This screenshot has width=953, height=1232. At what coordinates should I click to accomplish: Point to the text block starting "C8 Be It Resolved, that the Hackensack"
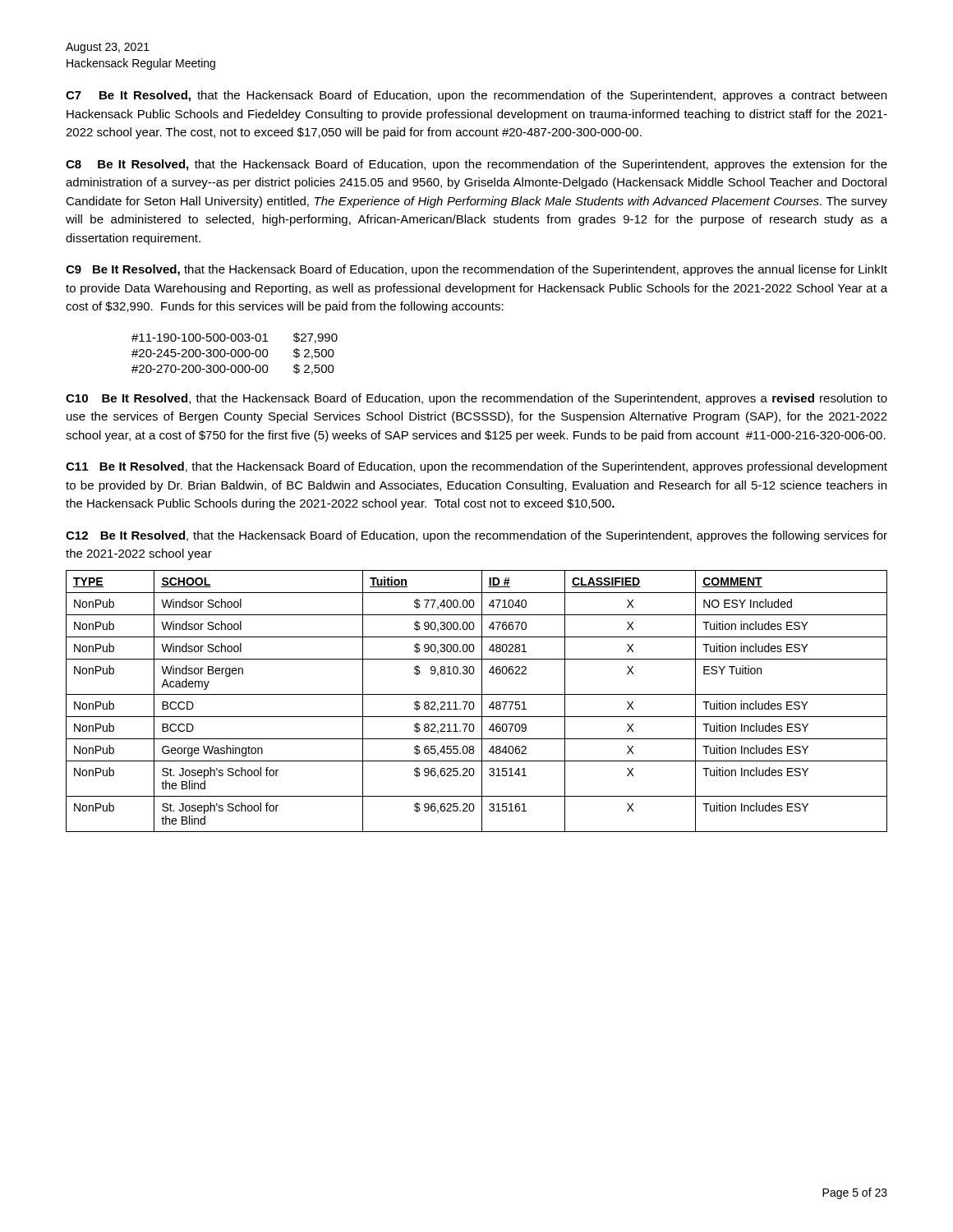pyautogui.click(x=476, y=201)
